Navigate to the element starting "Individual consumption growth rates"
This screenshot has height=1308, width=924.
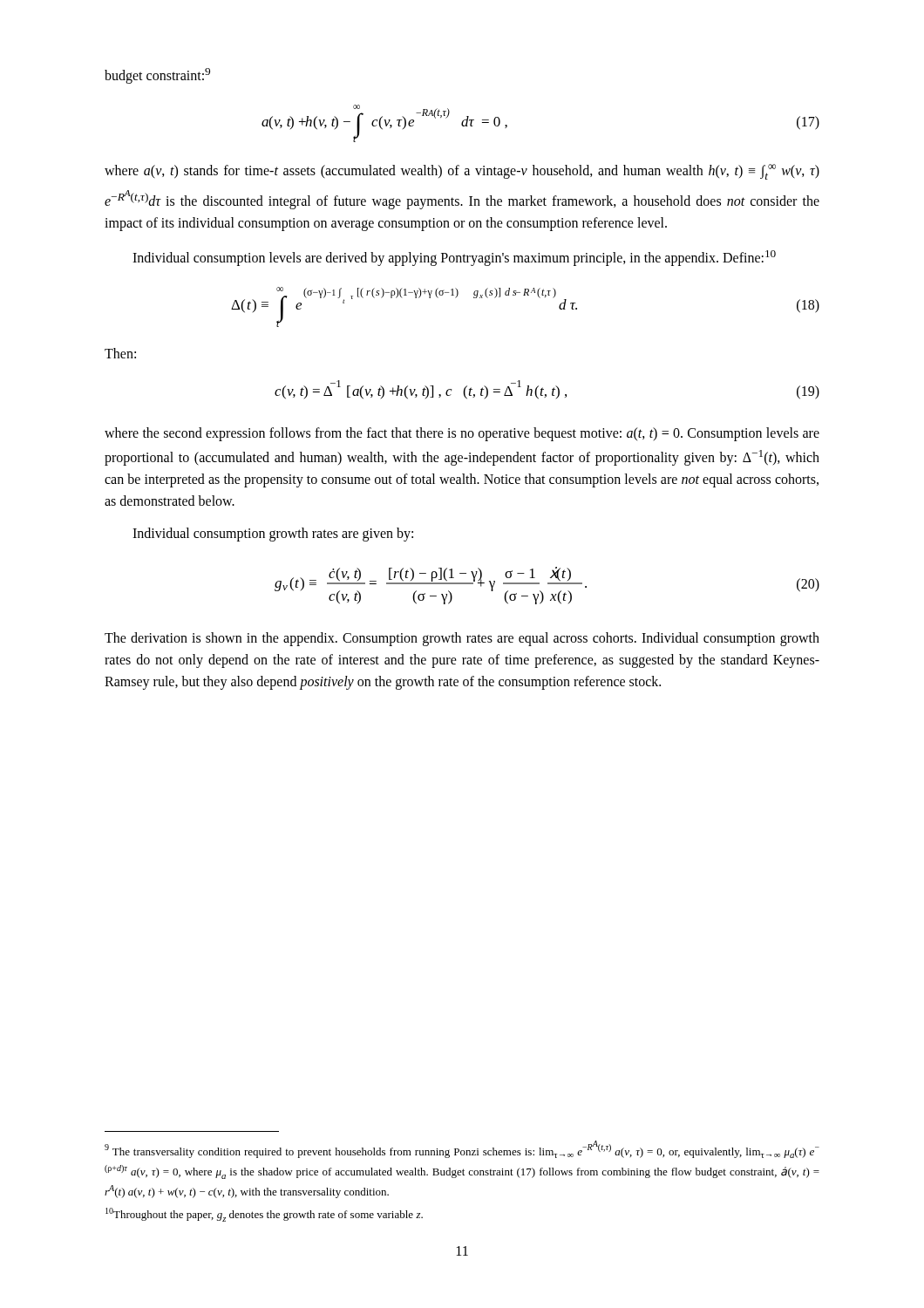coord(273,535)
